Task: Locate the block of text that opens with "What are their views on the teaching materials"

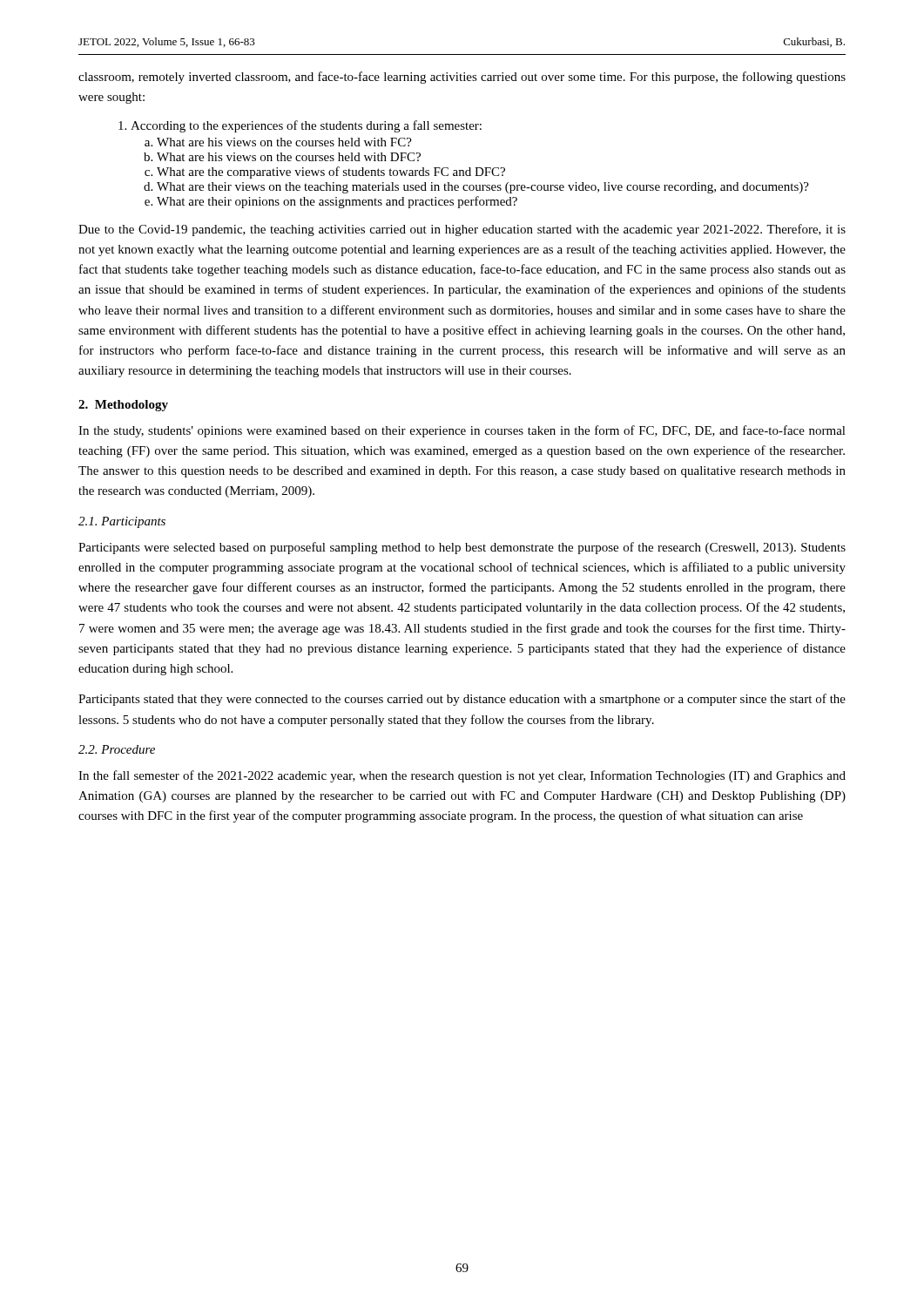Action: coord(501,186)
